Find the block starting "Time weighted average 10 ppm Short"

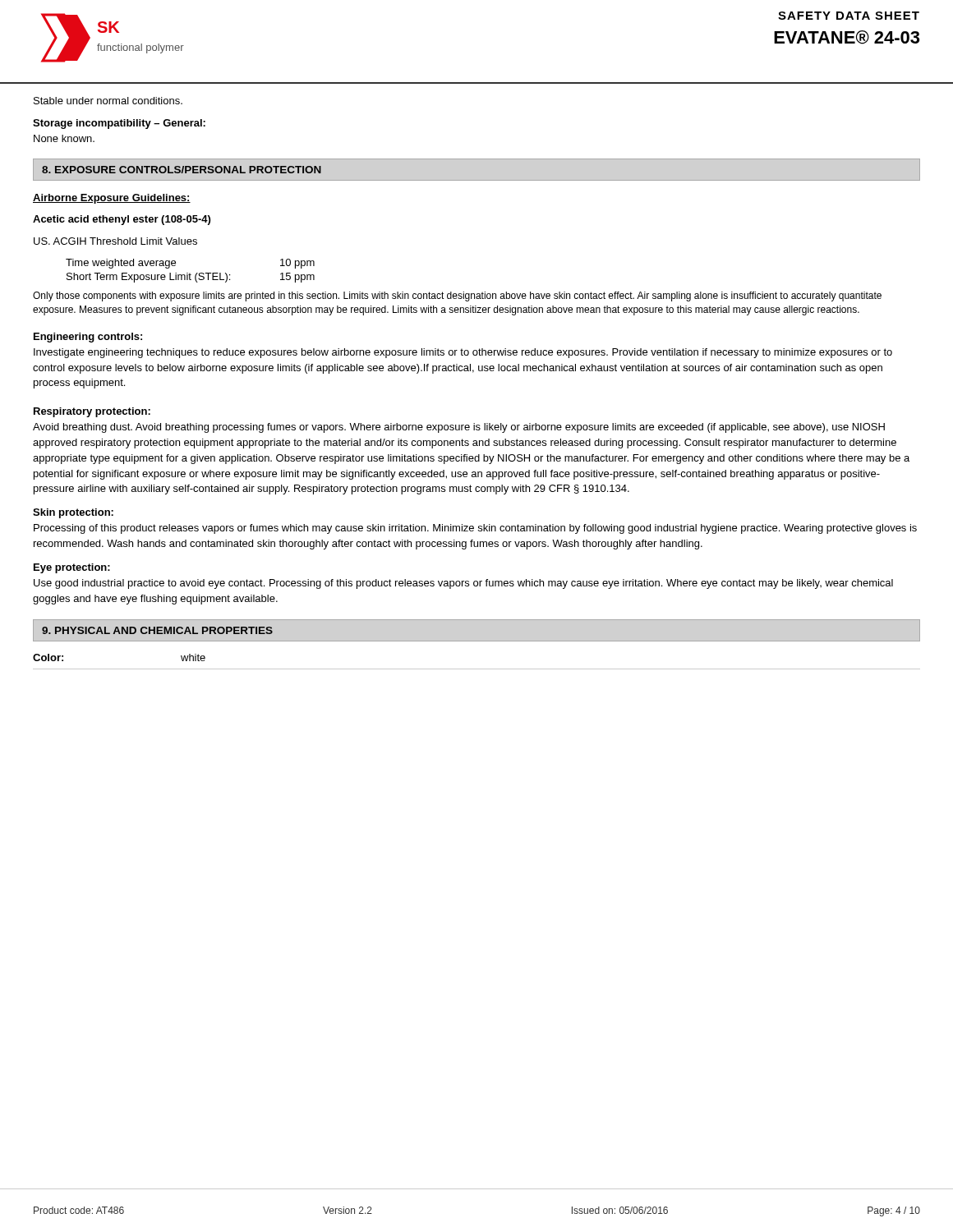click(x=190, y=271)
